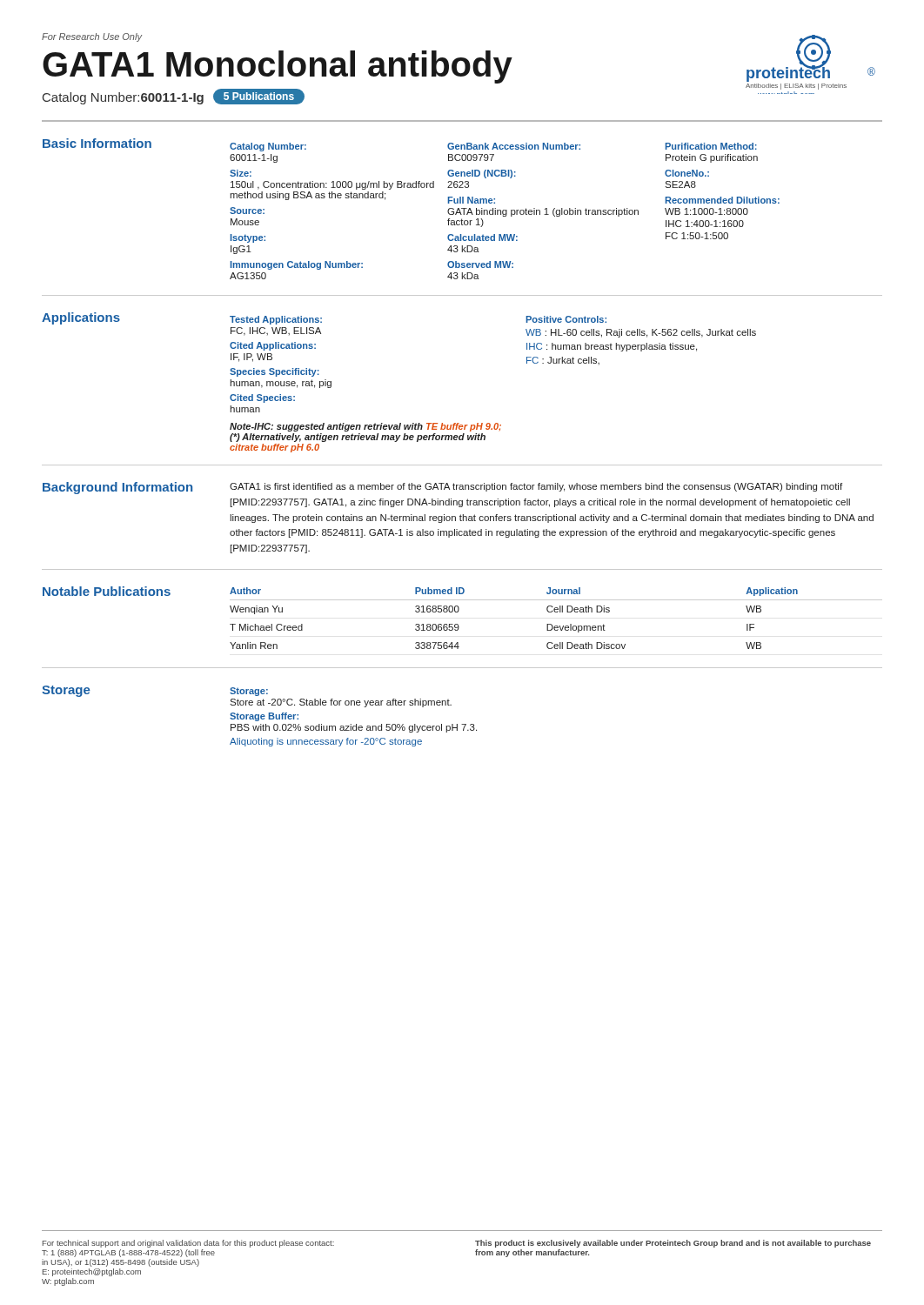The width and height of the screenshot is (924, 1305).
Task: Click on the table containing "Wenqian Yu"
Action: click(556, 619)
